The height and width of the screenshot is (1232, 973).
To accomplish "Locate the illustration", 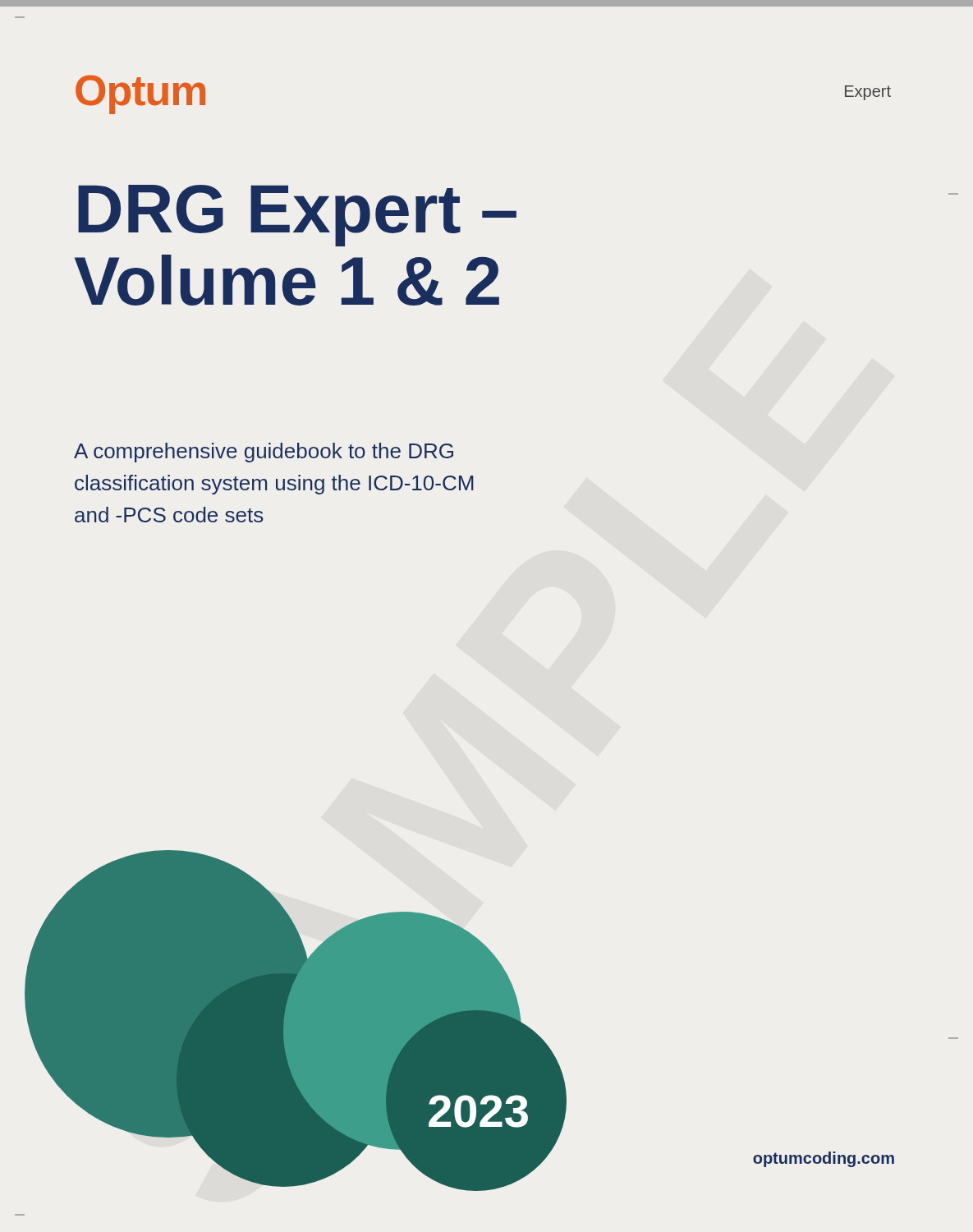I will pos(486,616).
